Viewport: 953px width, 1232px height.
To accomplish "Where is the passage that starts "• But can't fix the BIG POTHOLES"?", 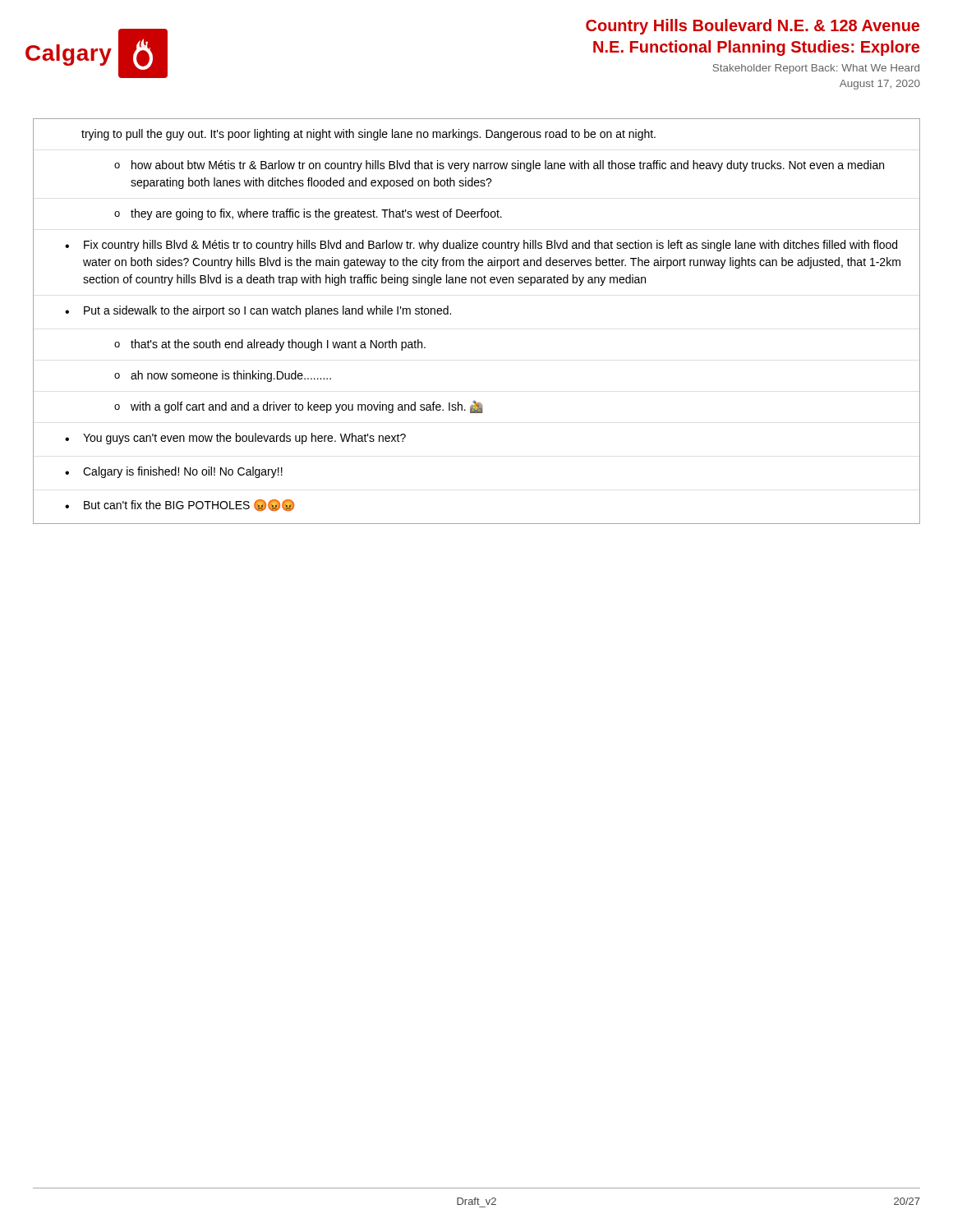I will pos(180,505).
